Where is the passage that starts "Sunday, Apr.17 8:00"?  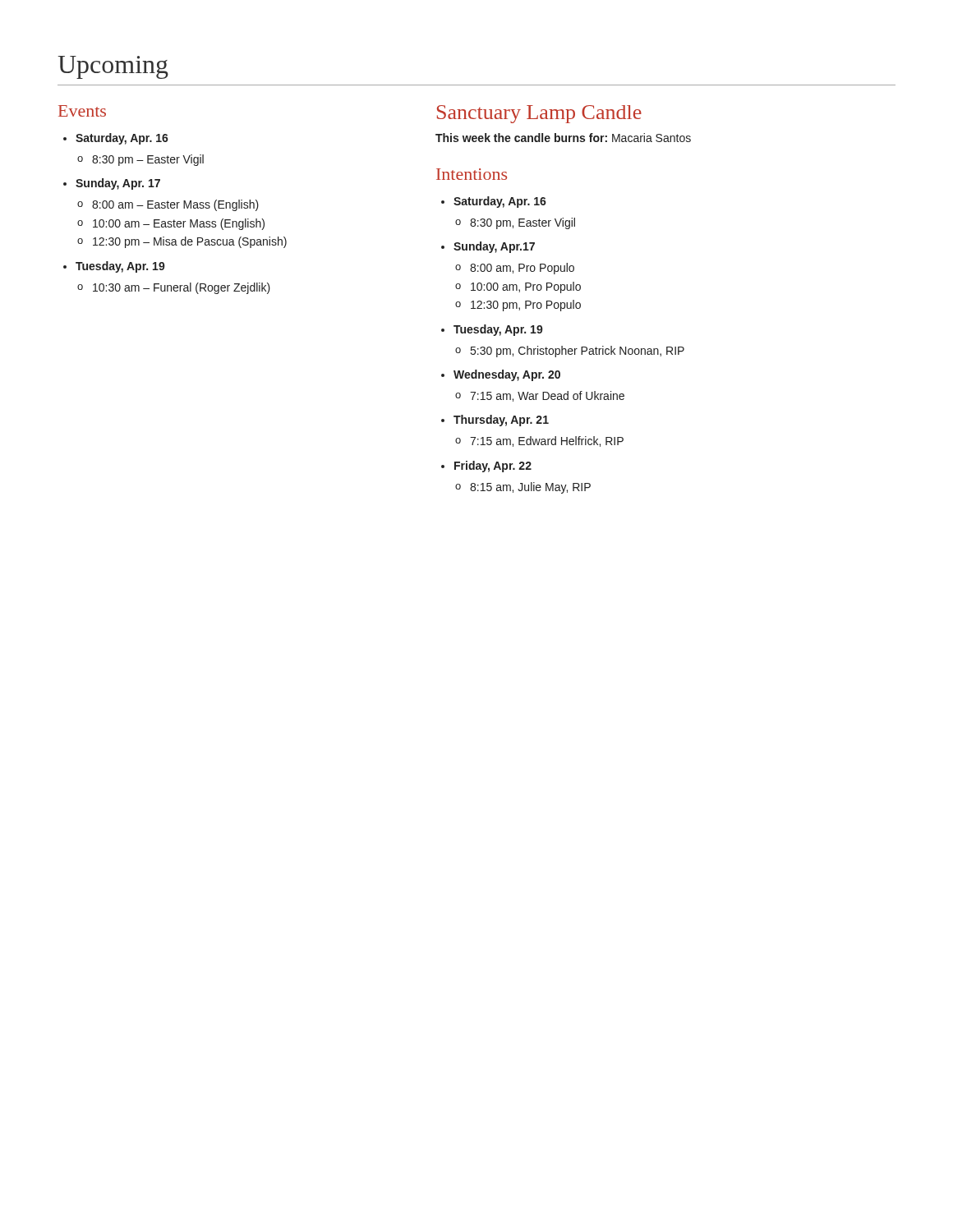[x=494, y=247]
